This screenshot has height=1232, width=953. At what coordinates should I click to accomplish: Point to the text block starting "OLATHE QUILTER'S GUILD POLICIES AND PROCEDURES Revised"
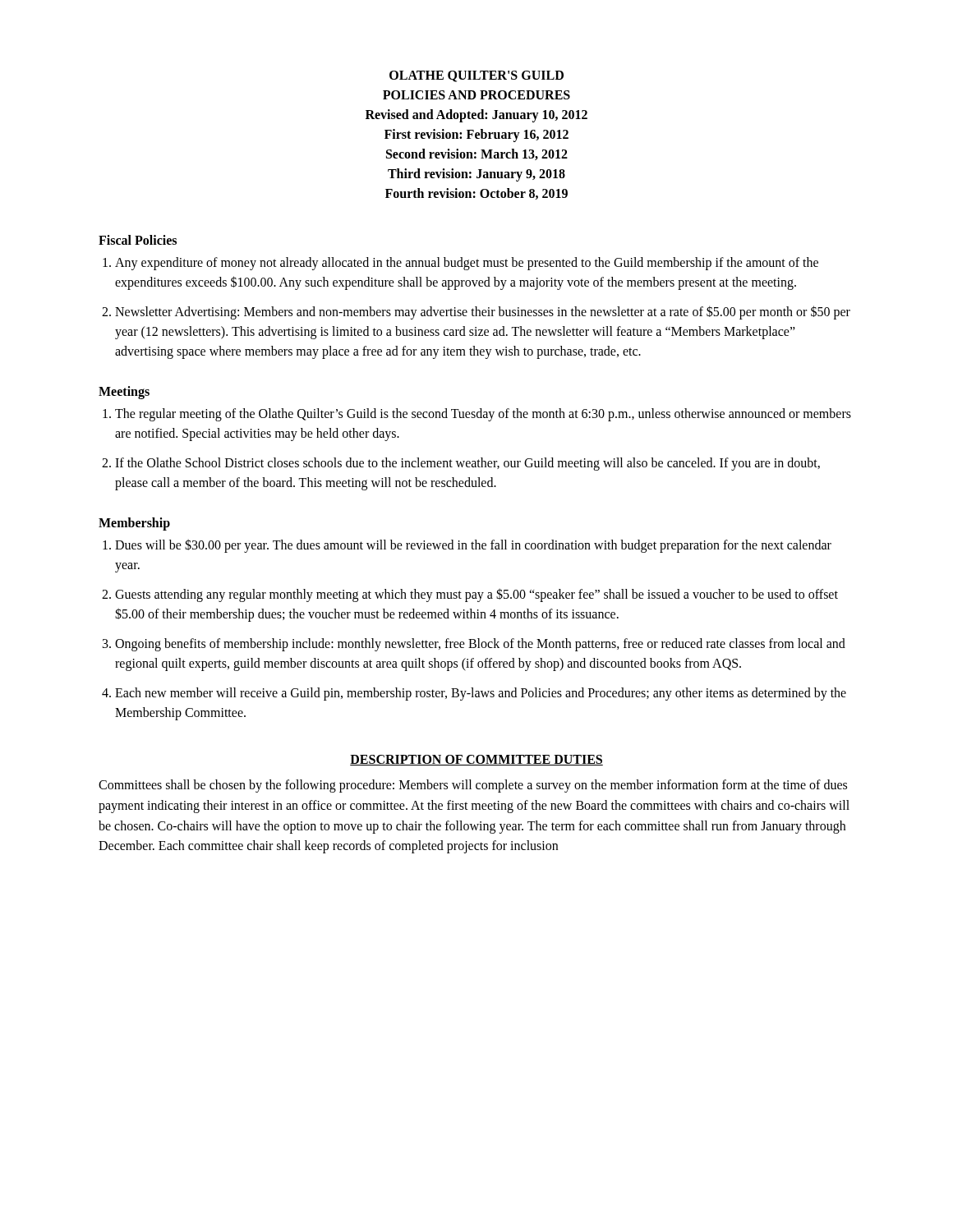pos(476,135)
